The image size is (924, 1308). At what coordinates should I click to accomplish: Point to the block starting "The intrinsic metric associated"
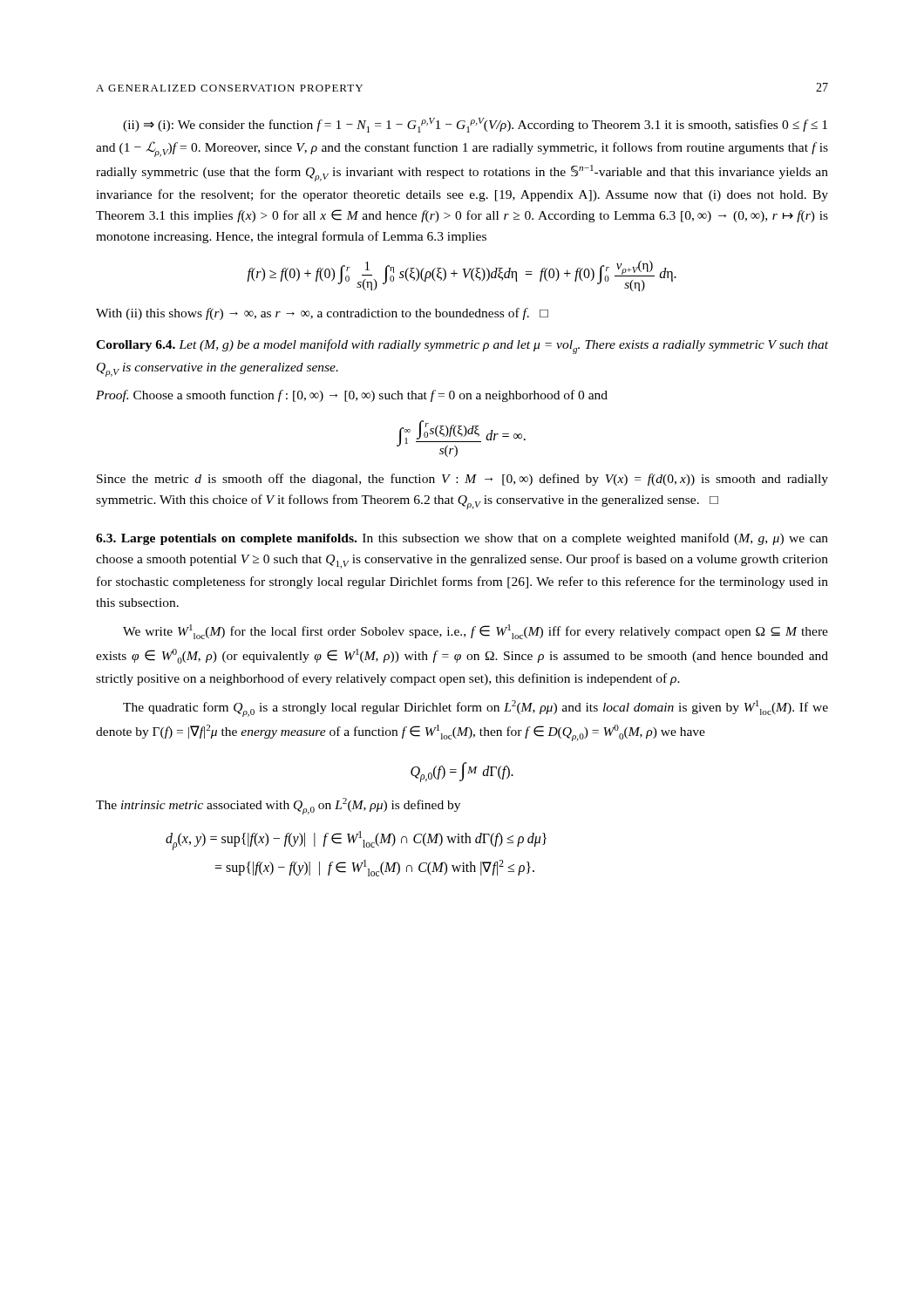462,805
